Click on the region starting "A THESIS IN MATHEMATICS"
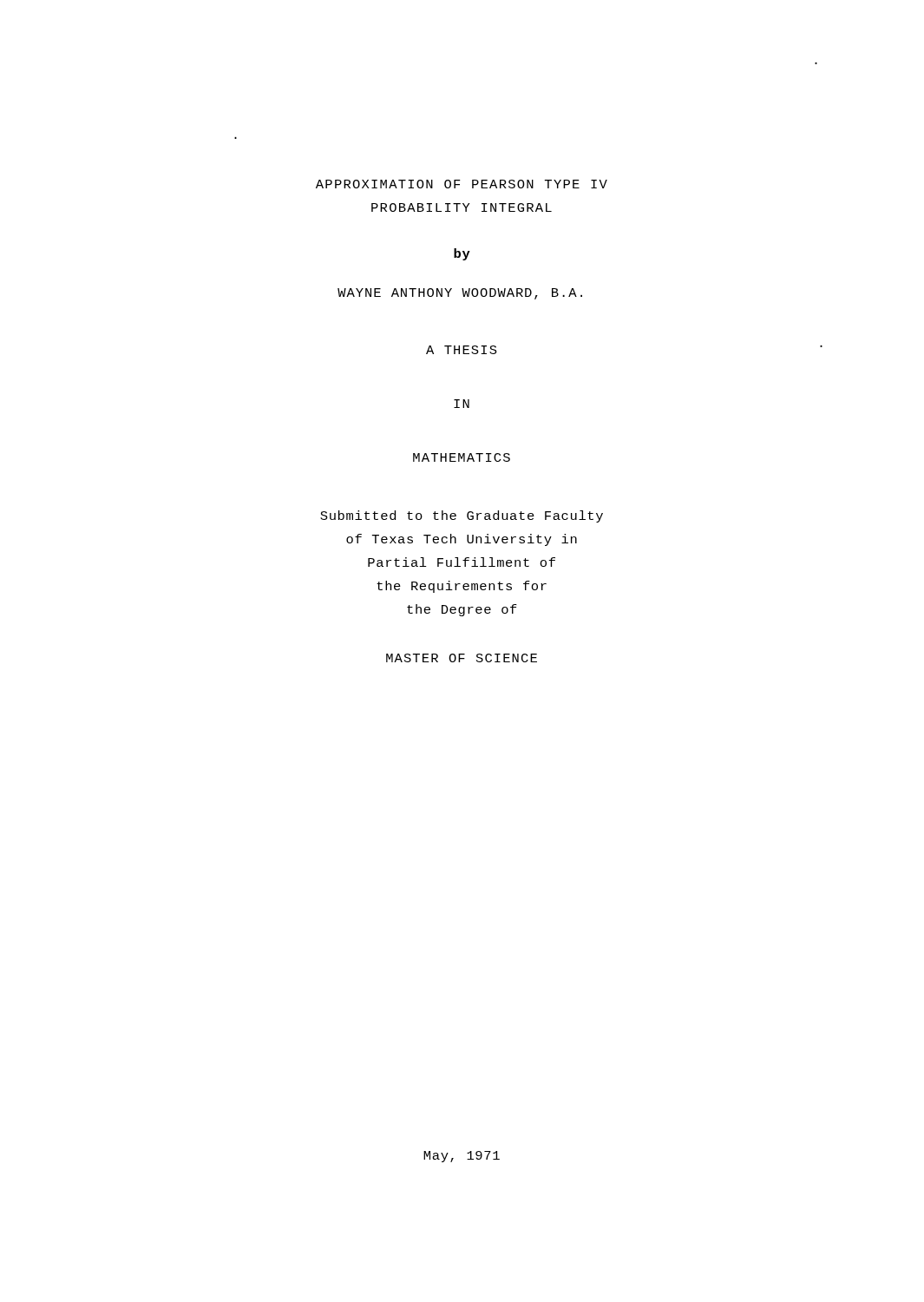 point(462,404)
